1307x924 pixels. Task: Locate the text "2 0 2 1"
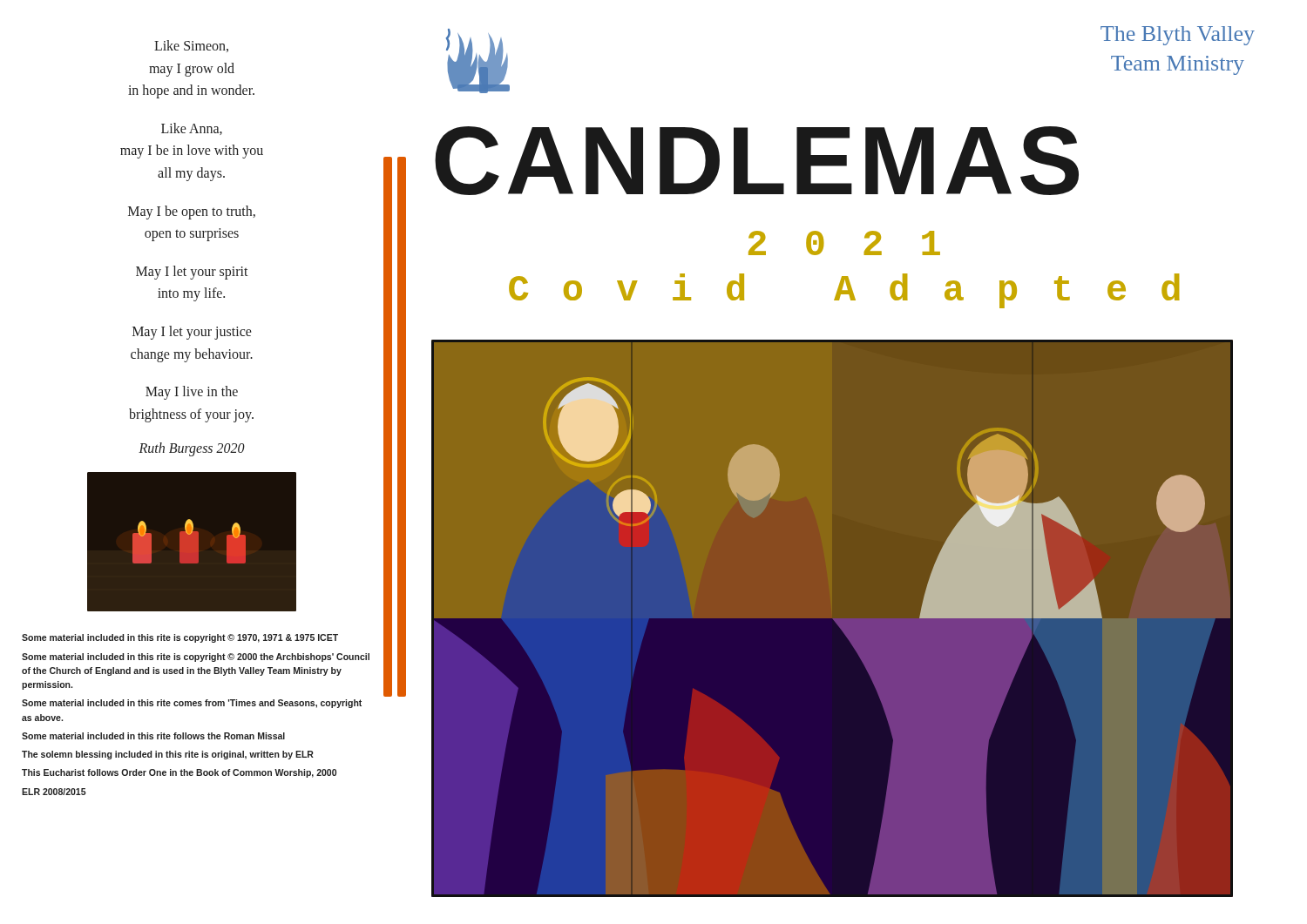click(x=815, y=243)
